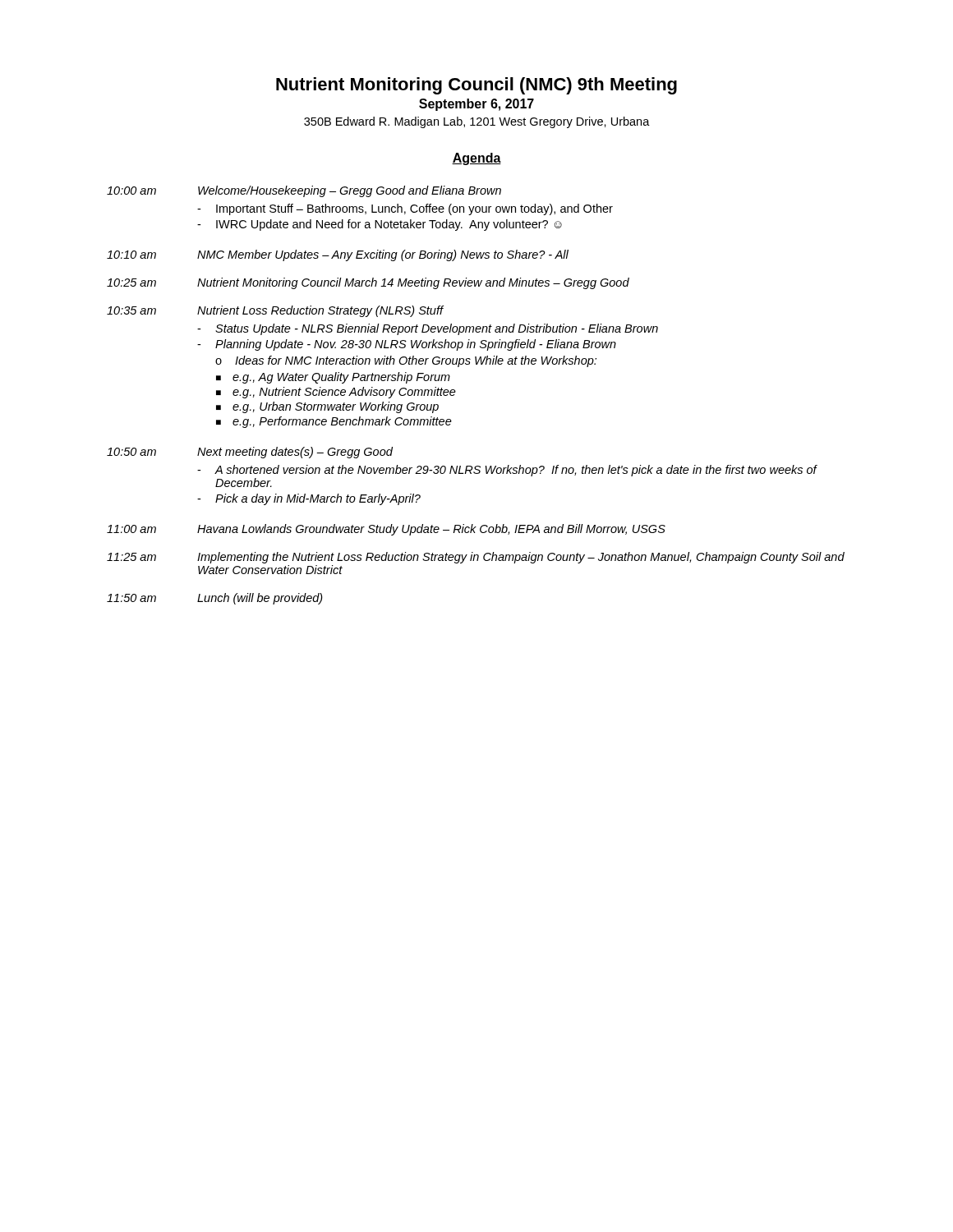The width and height of the screenshot is (953, 1232).
Task: Locate the block of text that opens with "10:35 am Nutrient Loss Reduction Strategy"
Action: 476,367
